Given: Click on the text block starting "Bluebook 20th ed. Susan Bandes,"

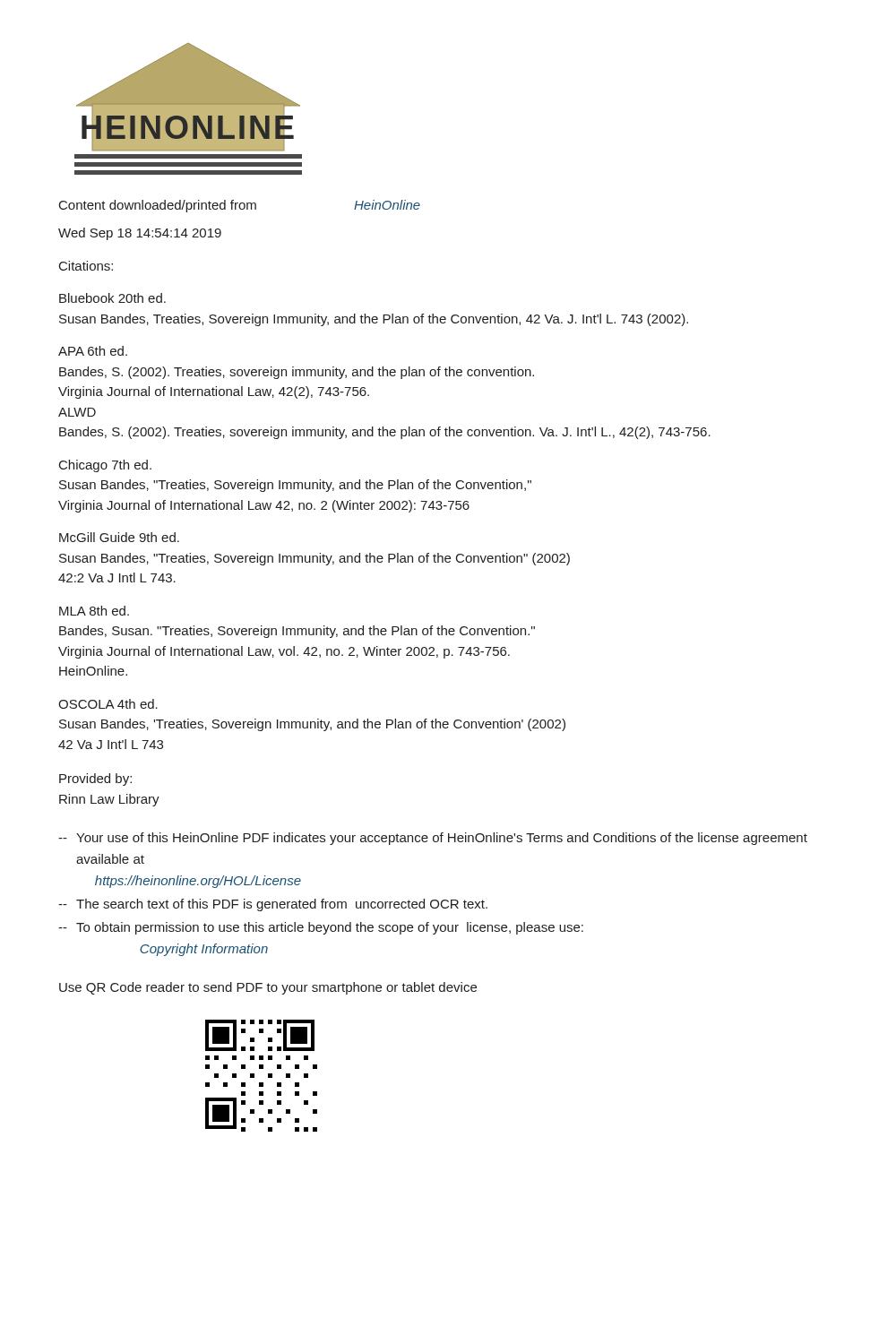Looking at the screenshot, I should click(x=374, y=308).
